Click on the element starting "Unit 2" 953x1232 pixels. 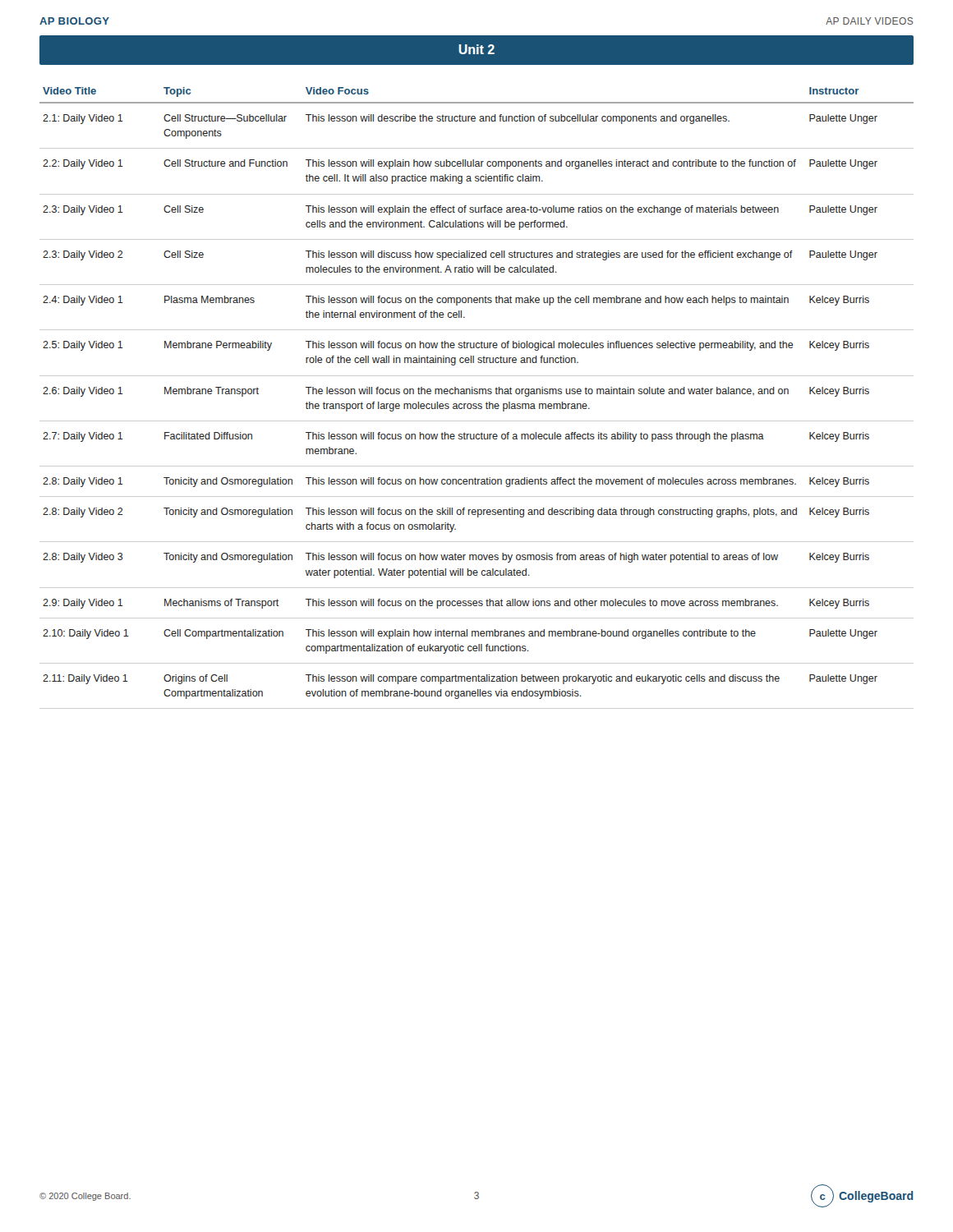(x=476, y=50)
